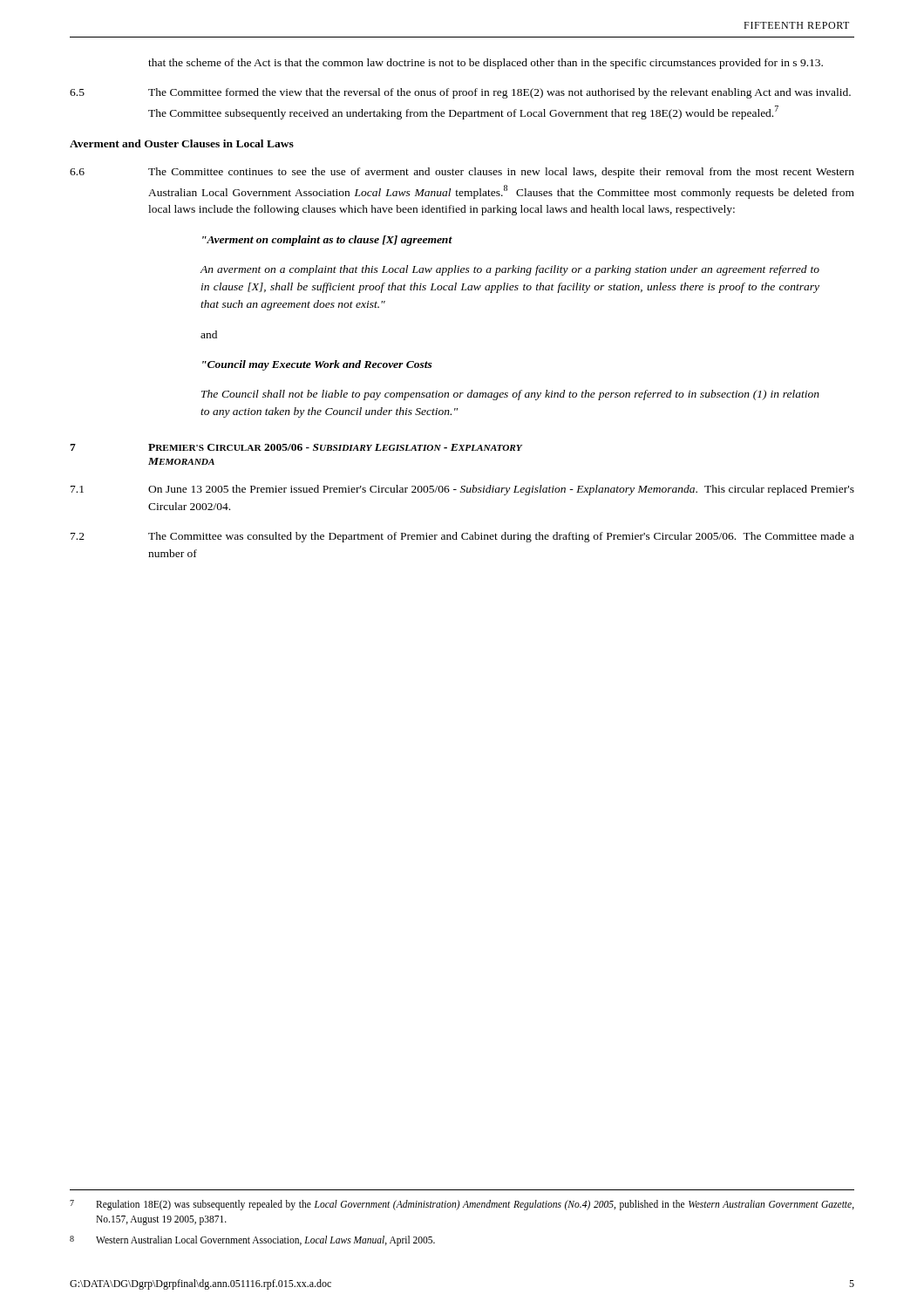Navigate to the block starting "8 Western Australian Local"
Screen dimensions: 1308x924
pos(252,1241)
